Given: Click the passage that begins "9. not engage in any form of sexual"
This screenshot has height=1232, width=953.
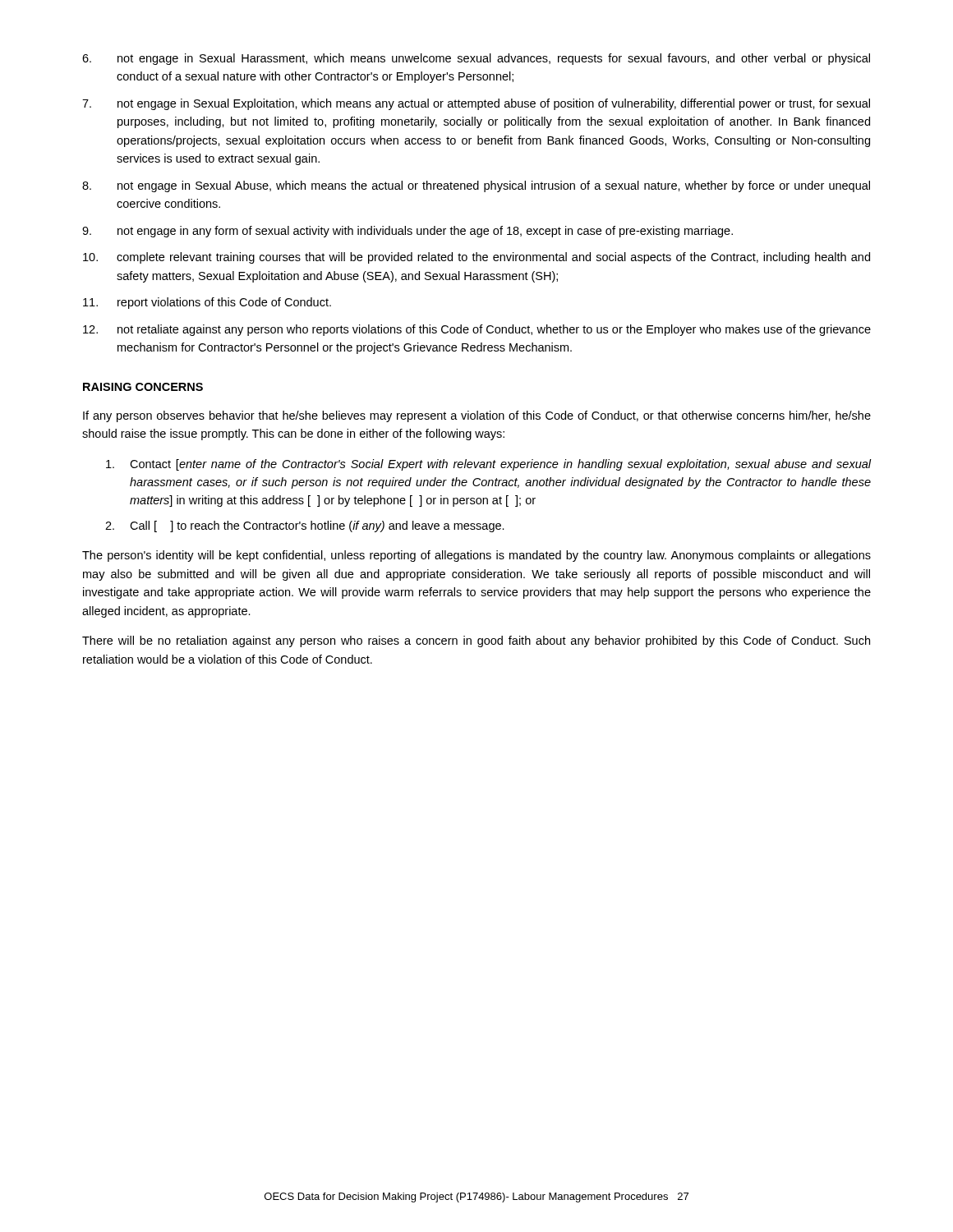Looking at the screenshot, I should 476,231.
